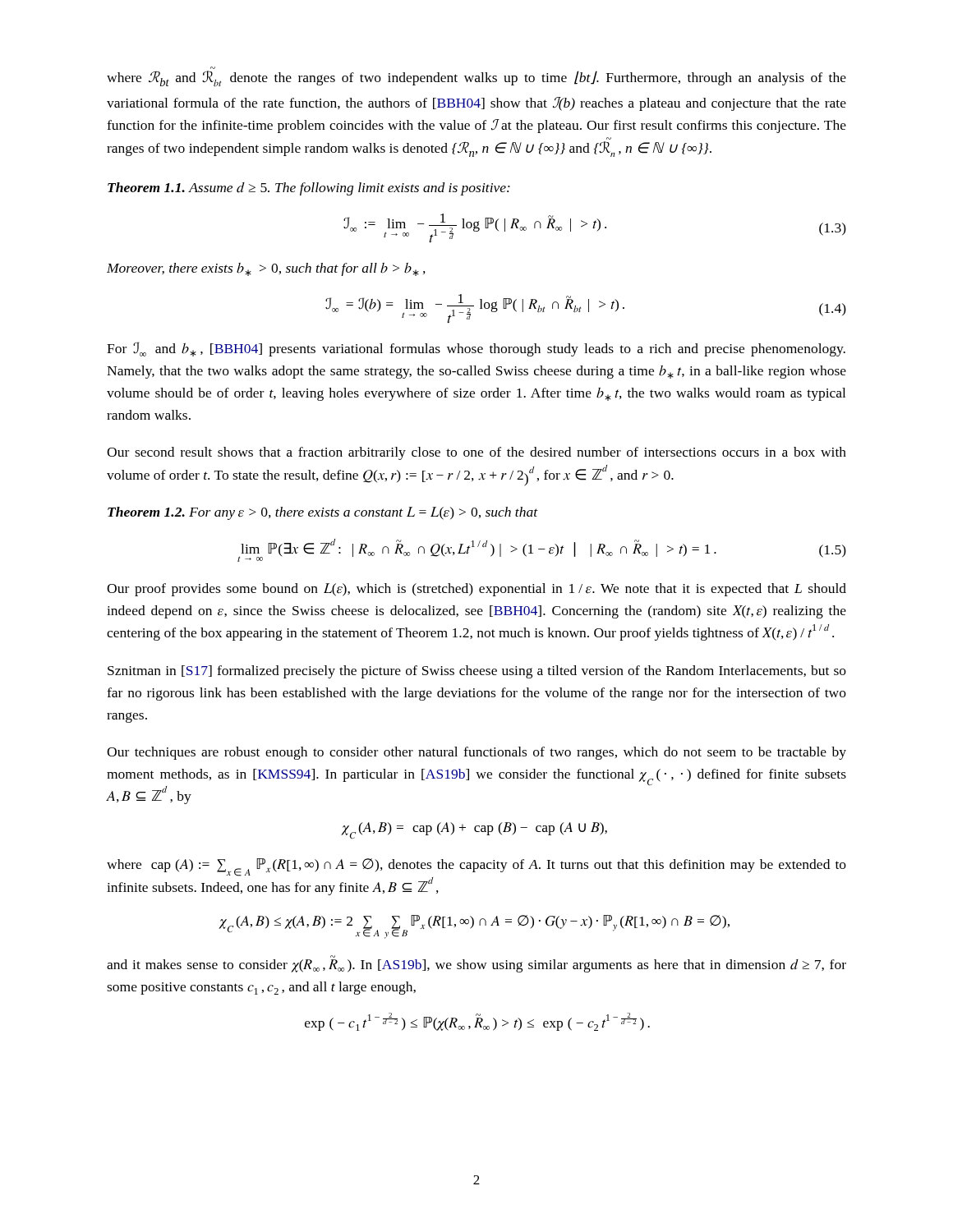The width and height of the screenshot is (953, 1232).
Task: Find the formula on this page that starts "ℐ∞ = ℐ(b) ="
Action: (x=586, y=308)
